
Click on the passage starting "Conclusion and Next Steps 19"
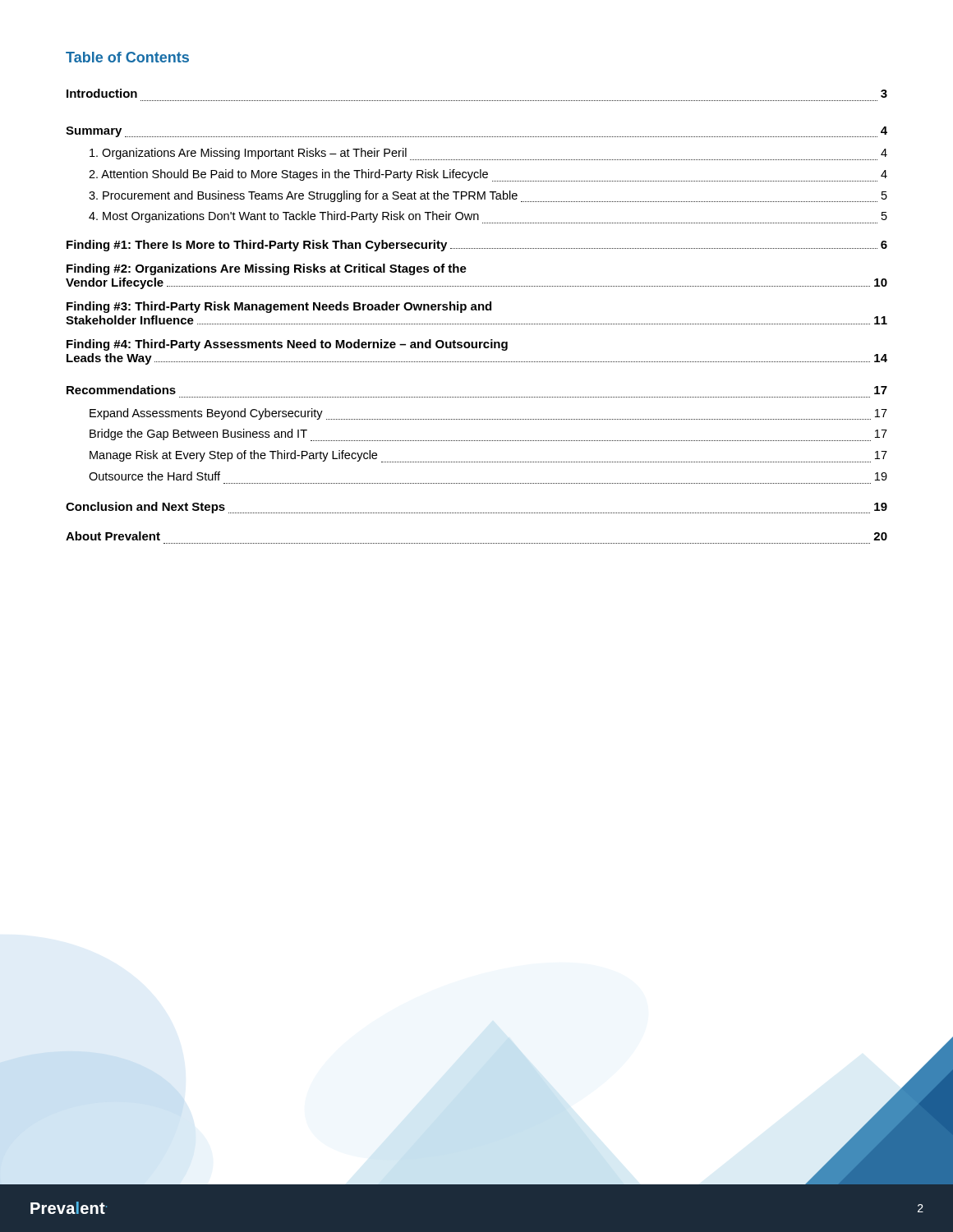click(476, 507)
